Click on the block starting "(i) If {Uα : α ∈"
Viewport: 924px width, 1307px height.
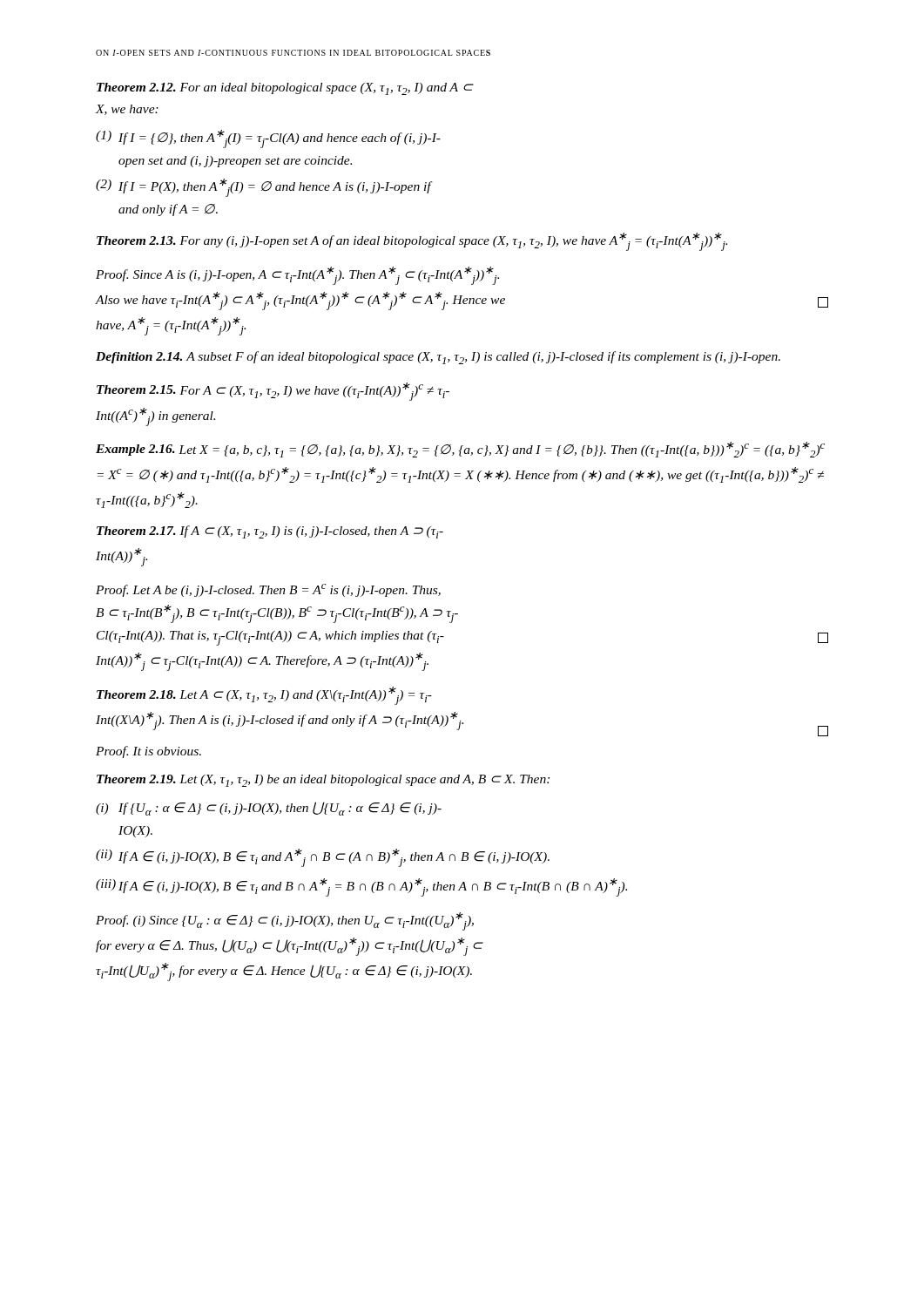[x=269, y=809]
